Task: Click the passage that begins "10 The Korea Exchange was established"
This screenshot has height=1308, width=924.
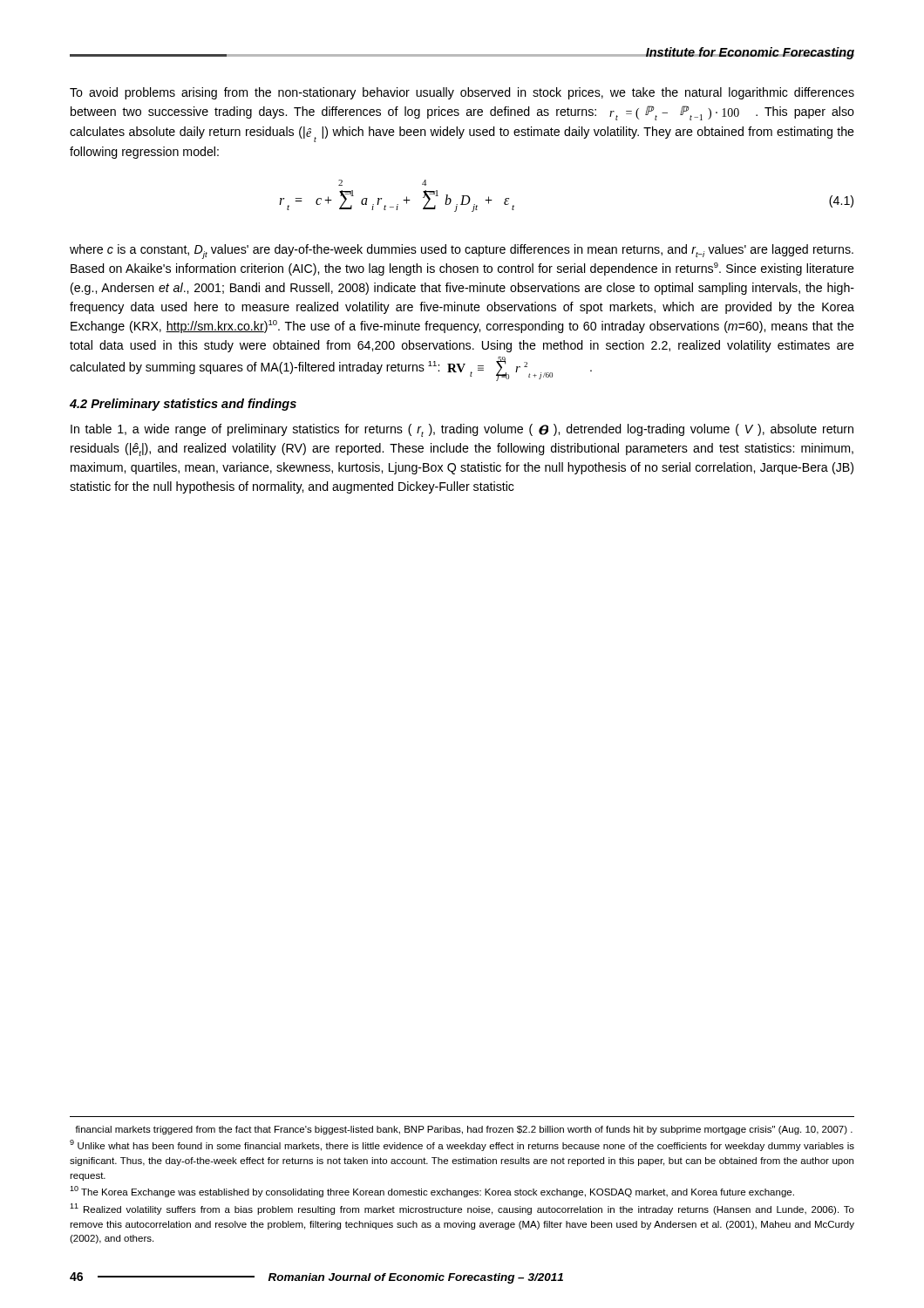Action: pyautogui.click(x=432, y=1191)
